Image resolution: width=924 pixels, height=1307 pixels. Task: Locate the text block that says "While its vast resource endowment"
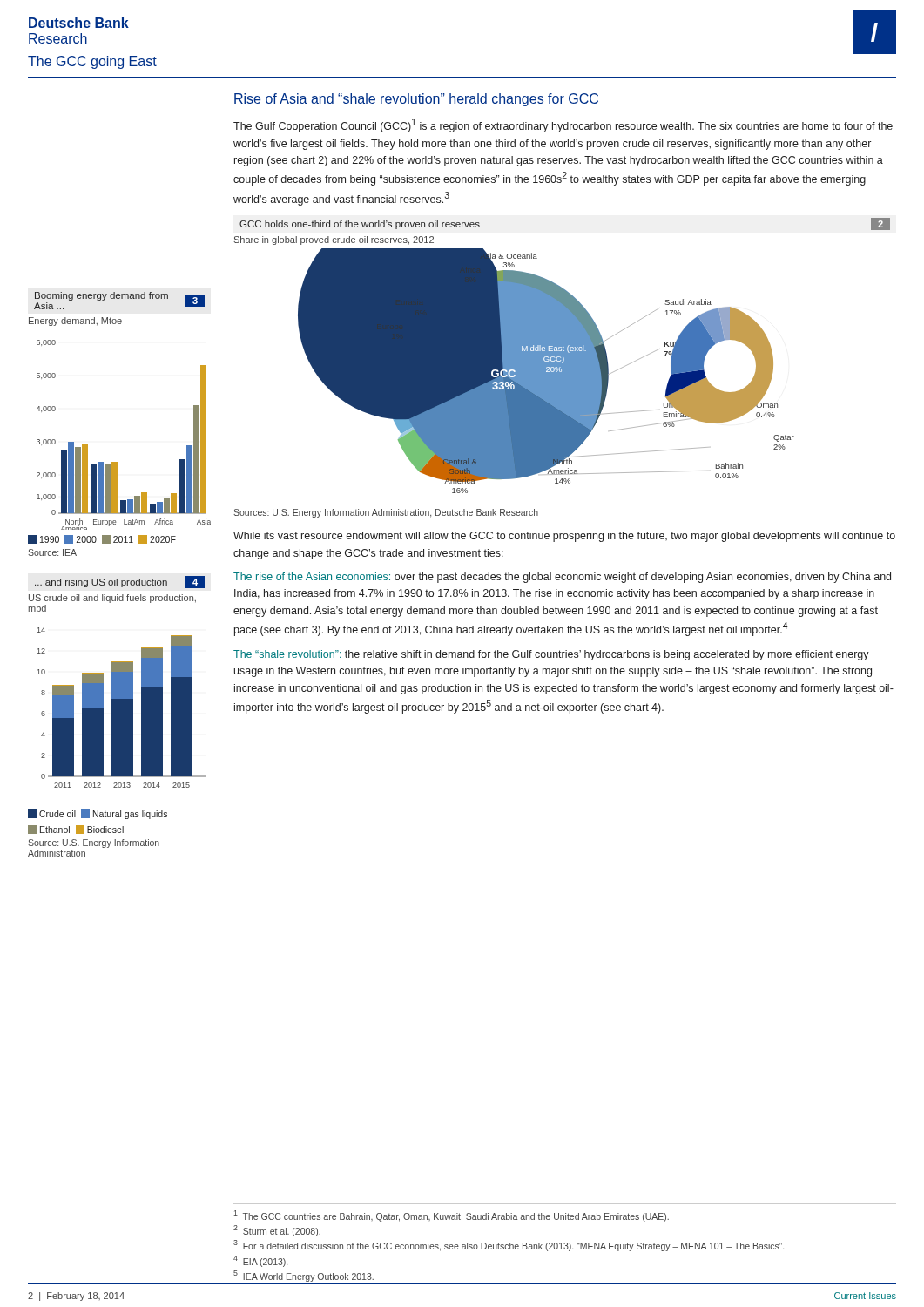coord(564,545)
